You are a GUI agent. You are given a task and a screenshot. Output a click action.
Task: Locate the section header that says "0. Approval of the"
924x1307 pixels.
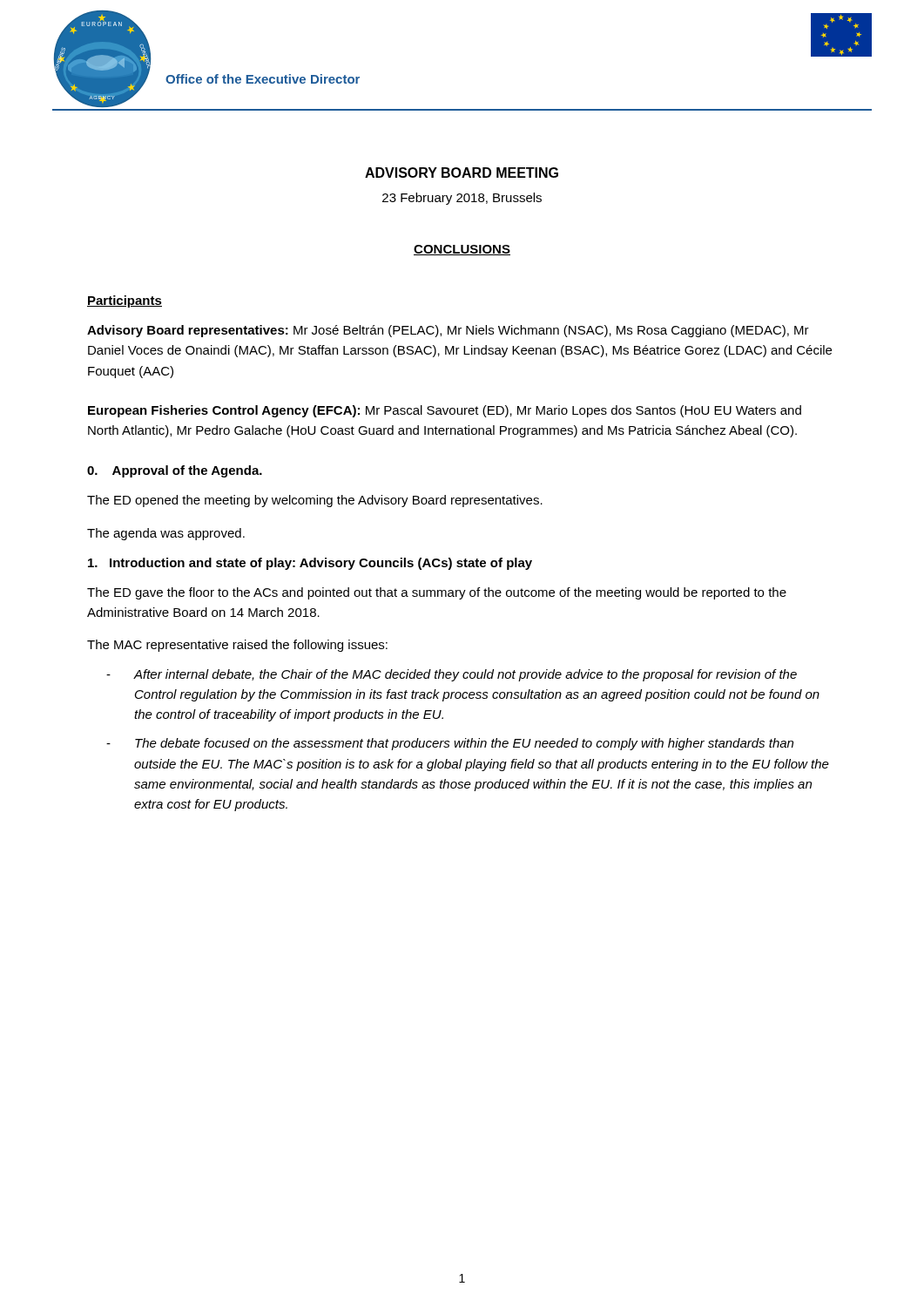pos(175,470)
